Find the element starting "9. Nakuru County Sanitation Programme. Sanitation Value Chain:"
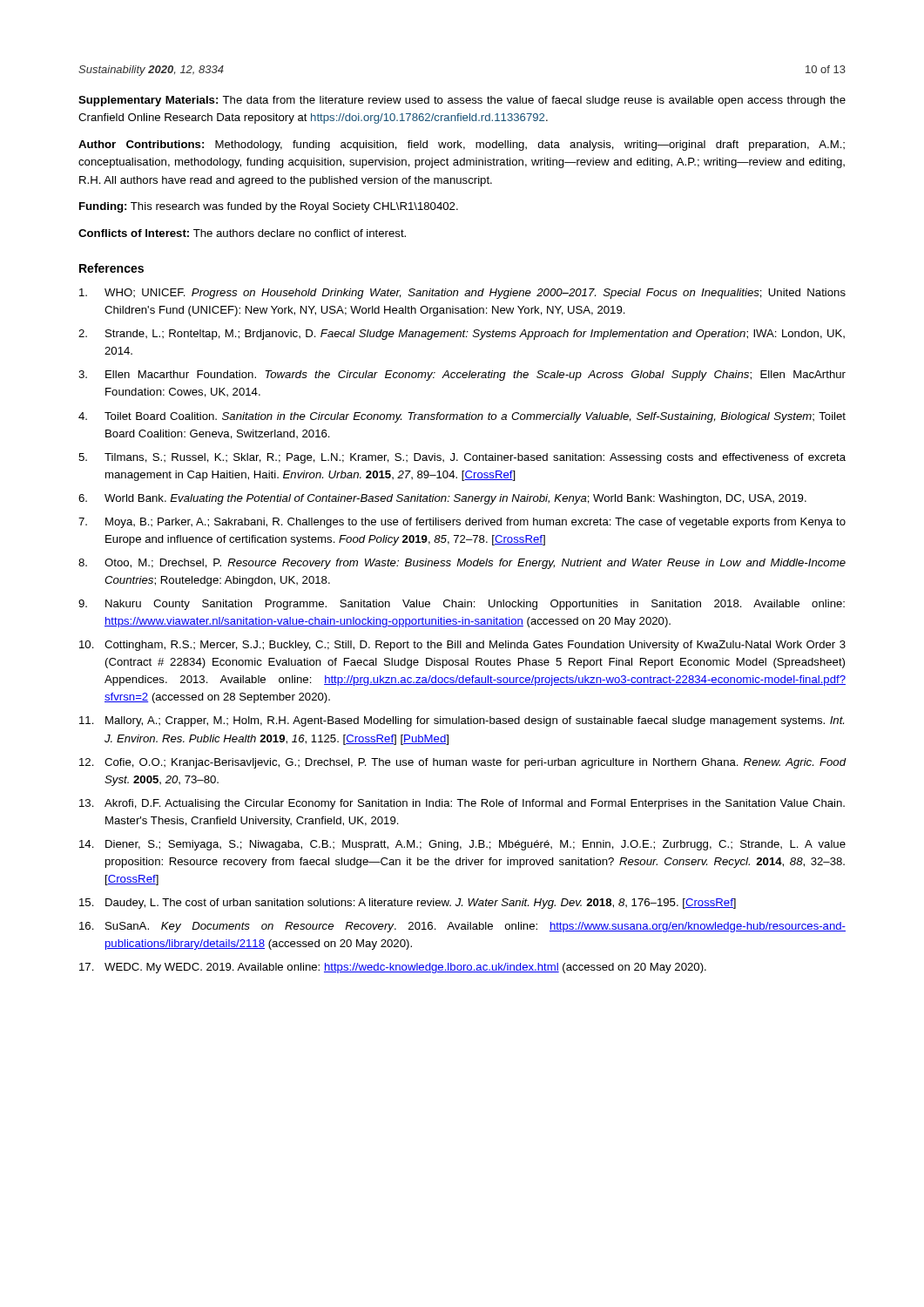 462,613
